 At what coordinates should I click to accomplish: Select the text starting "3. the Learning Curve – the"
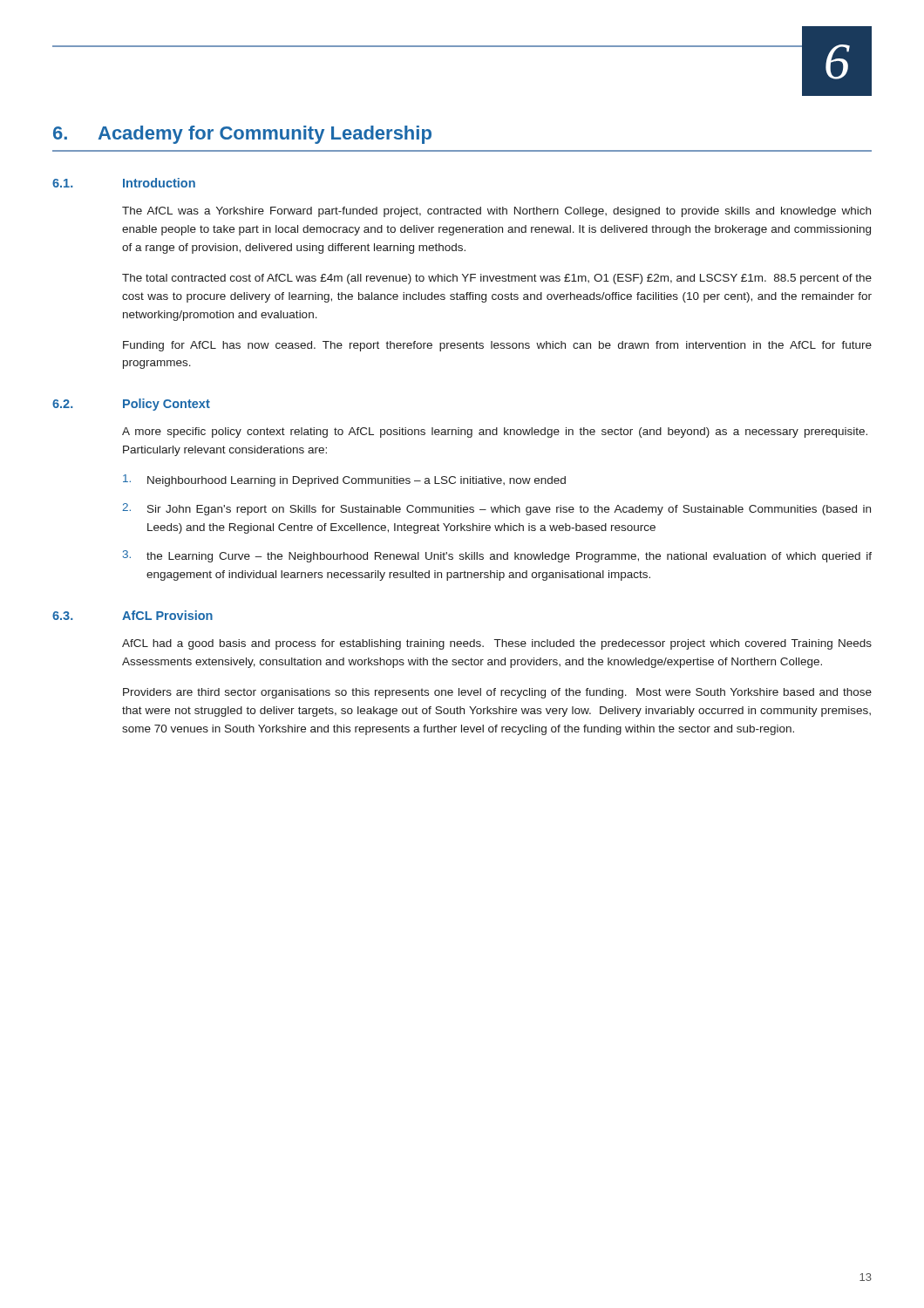[497, 566]
